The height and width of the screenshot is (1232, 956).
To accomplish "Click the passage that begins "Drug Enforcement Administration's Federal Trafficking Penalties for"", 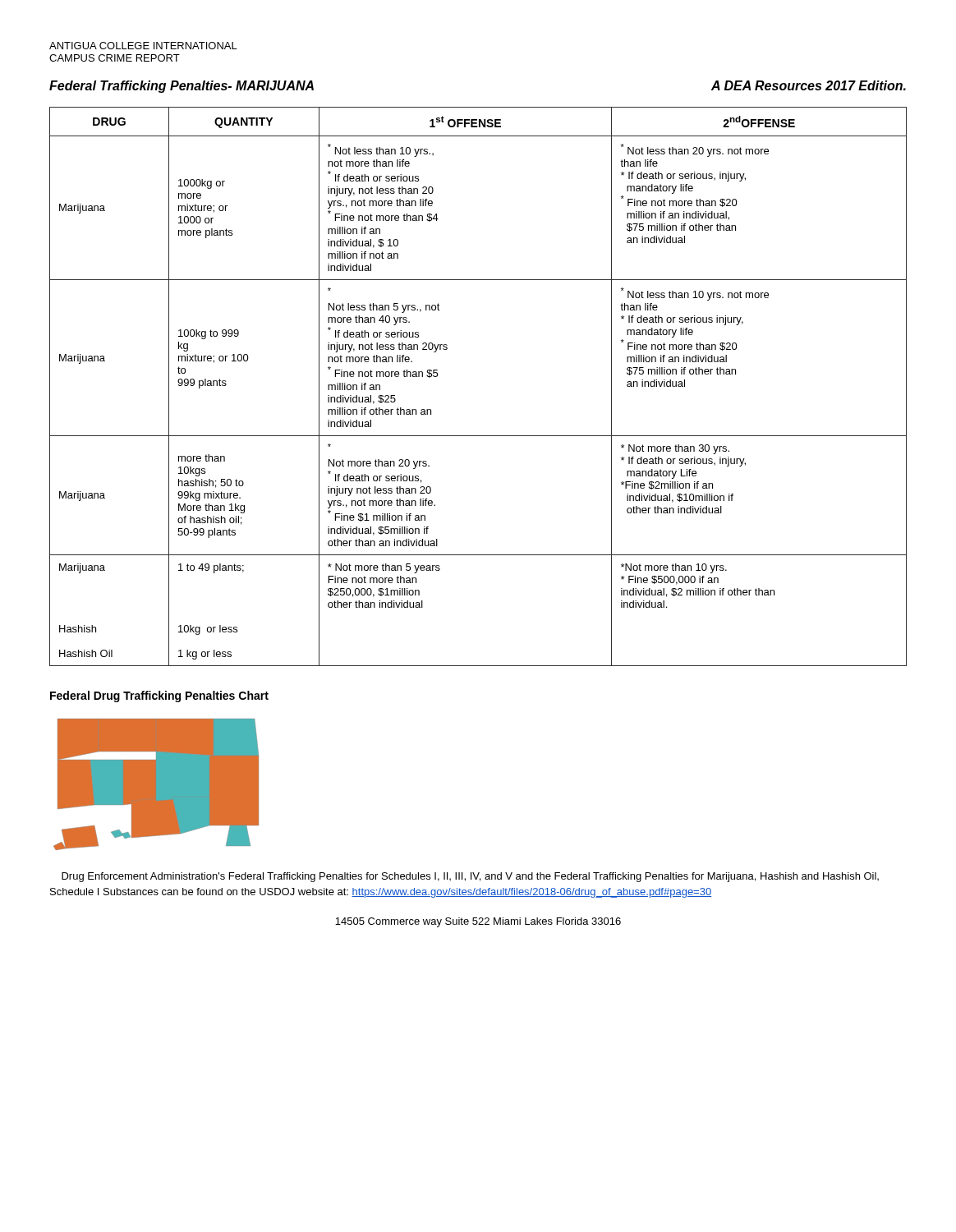I will pyautogui.click(x=464, y=884).
